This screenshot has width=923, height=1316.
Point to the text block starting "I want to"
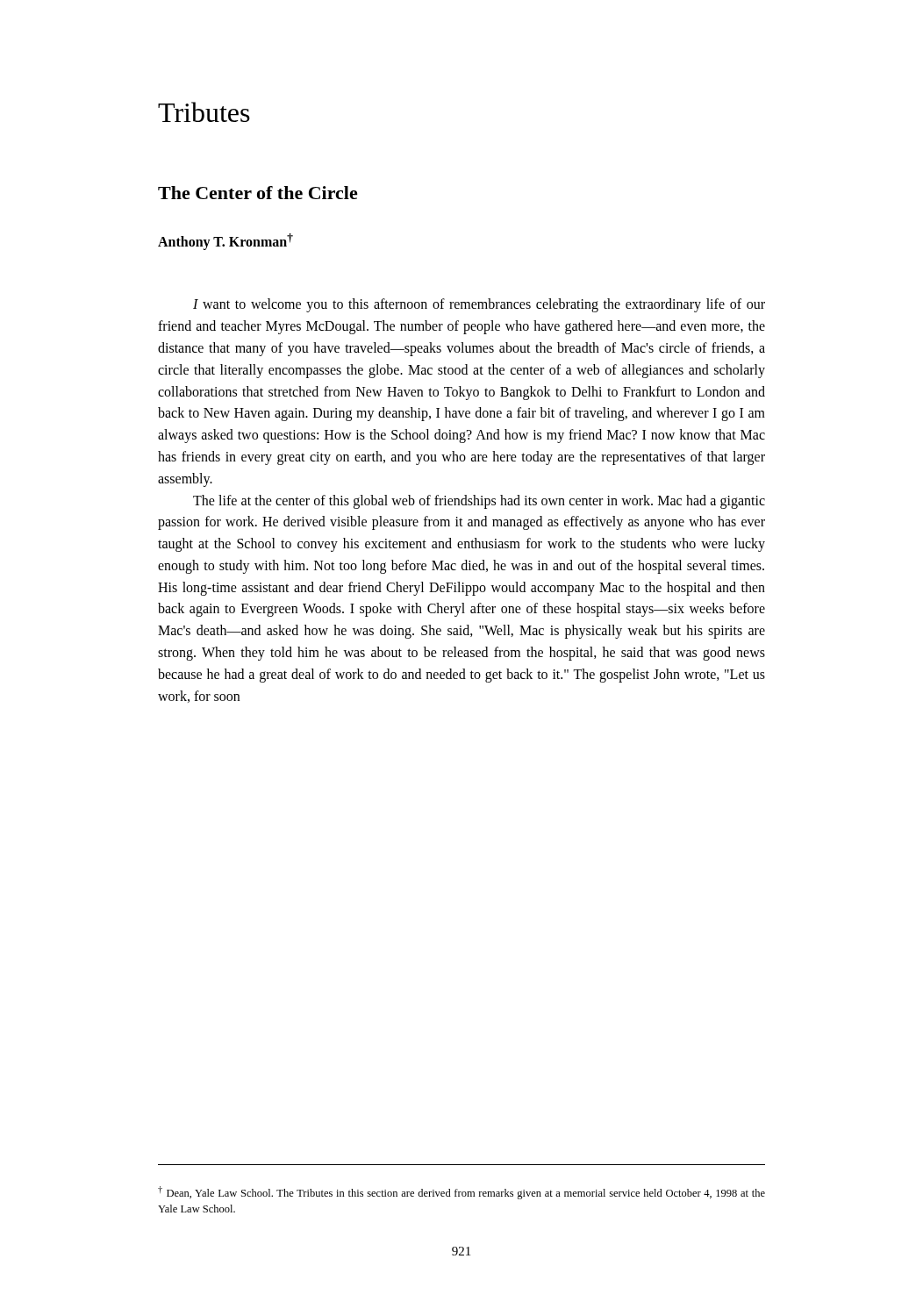pos(462,501)
